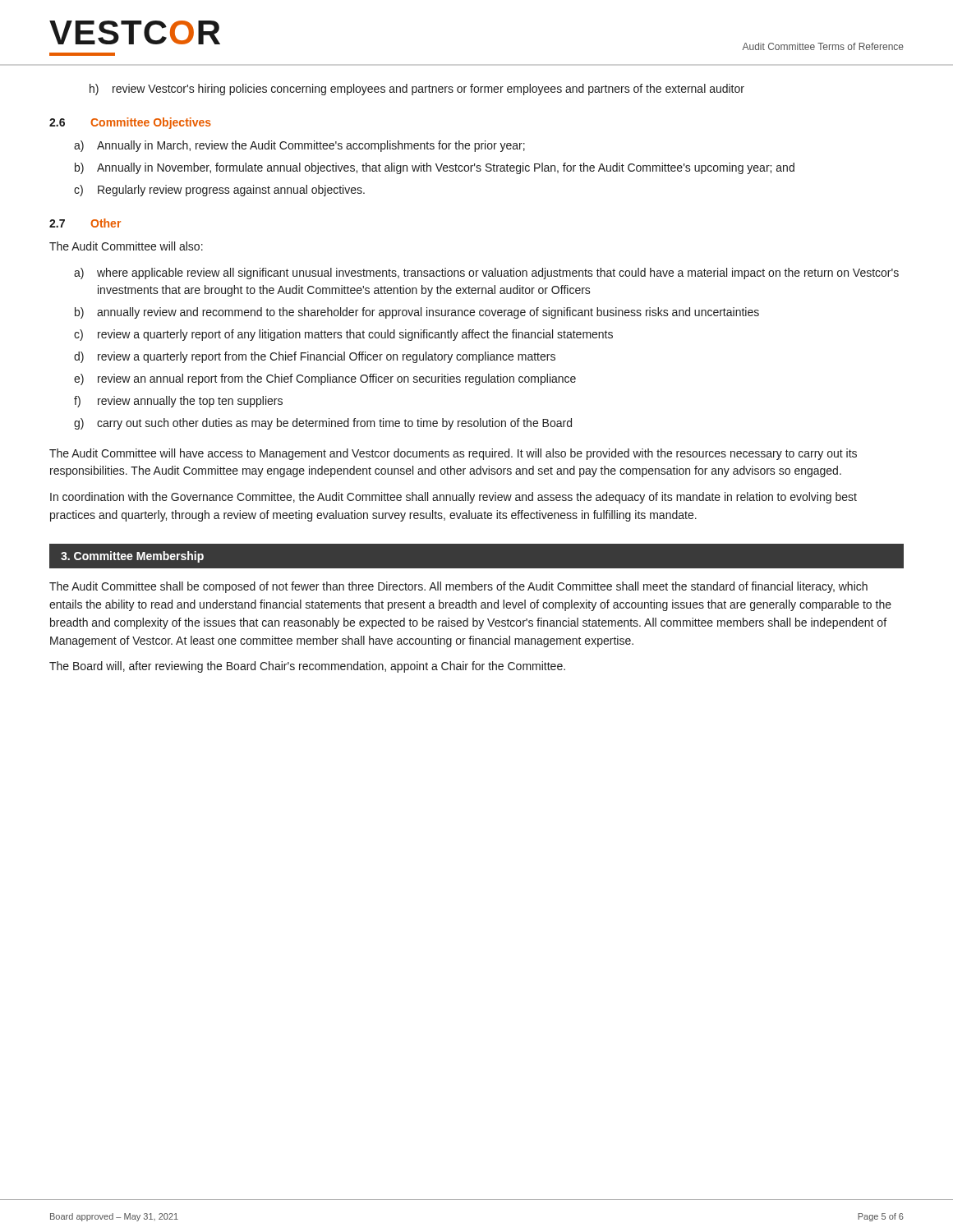Point to the element starting "3. Committee Membership"
Viewport: 953px width, 1232px height.
[476, 556]
